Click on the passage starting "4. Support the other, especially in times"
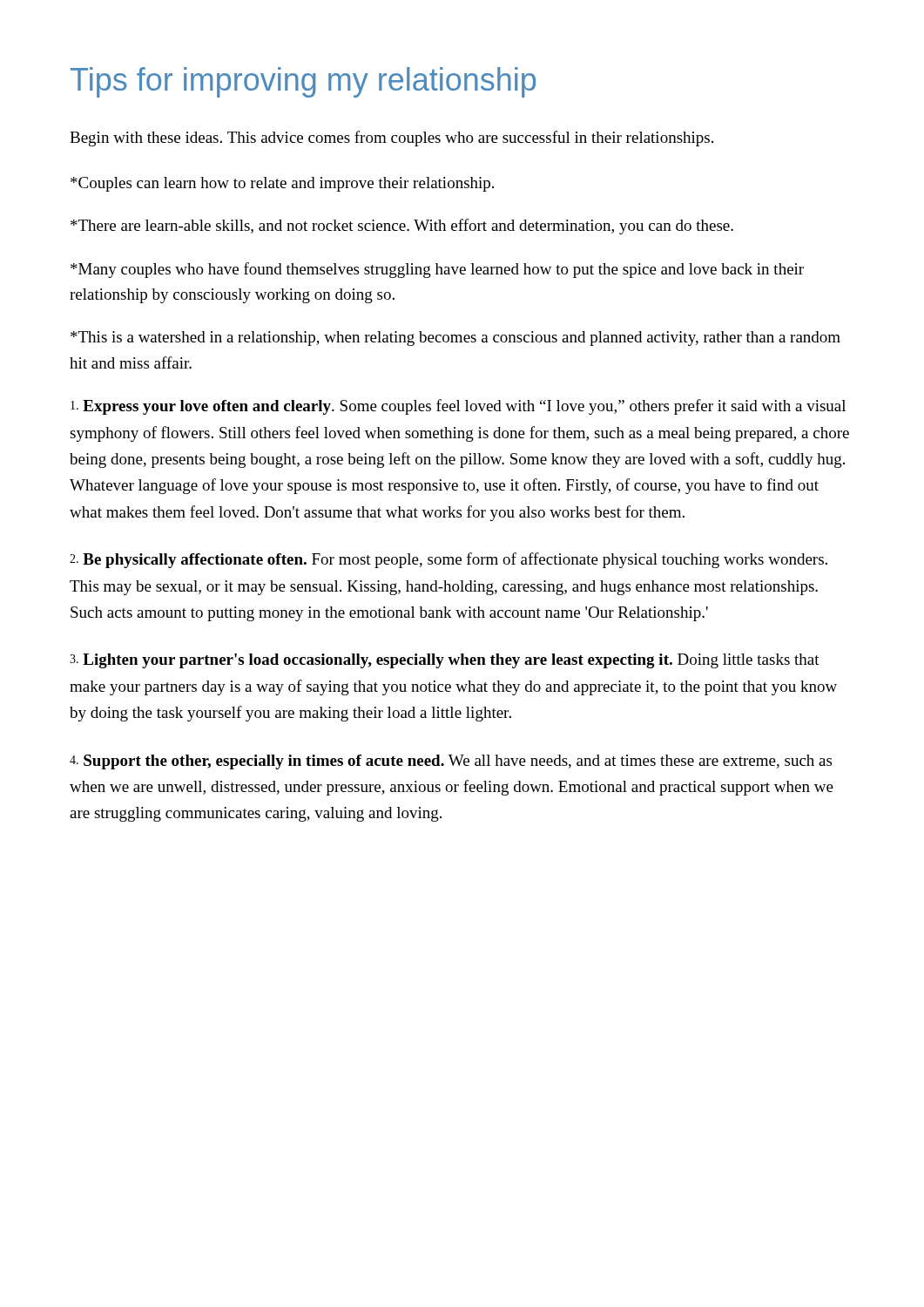This screenshot has width=924, height=1307. [x=462, y=787]
